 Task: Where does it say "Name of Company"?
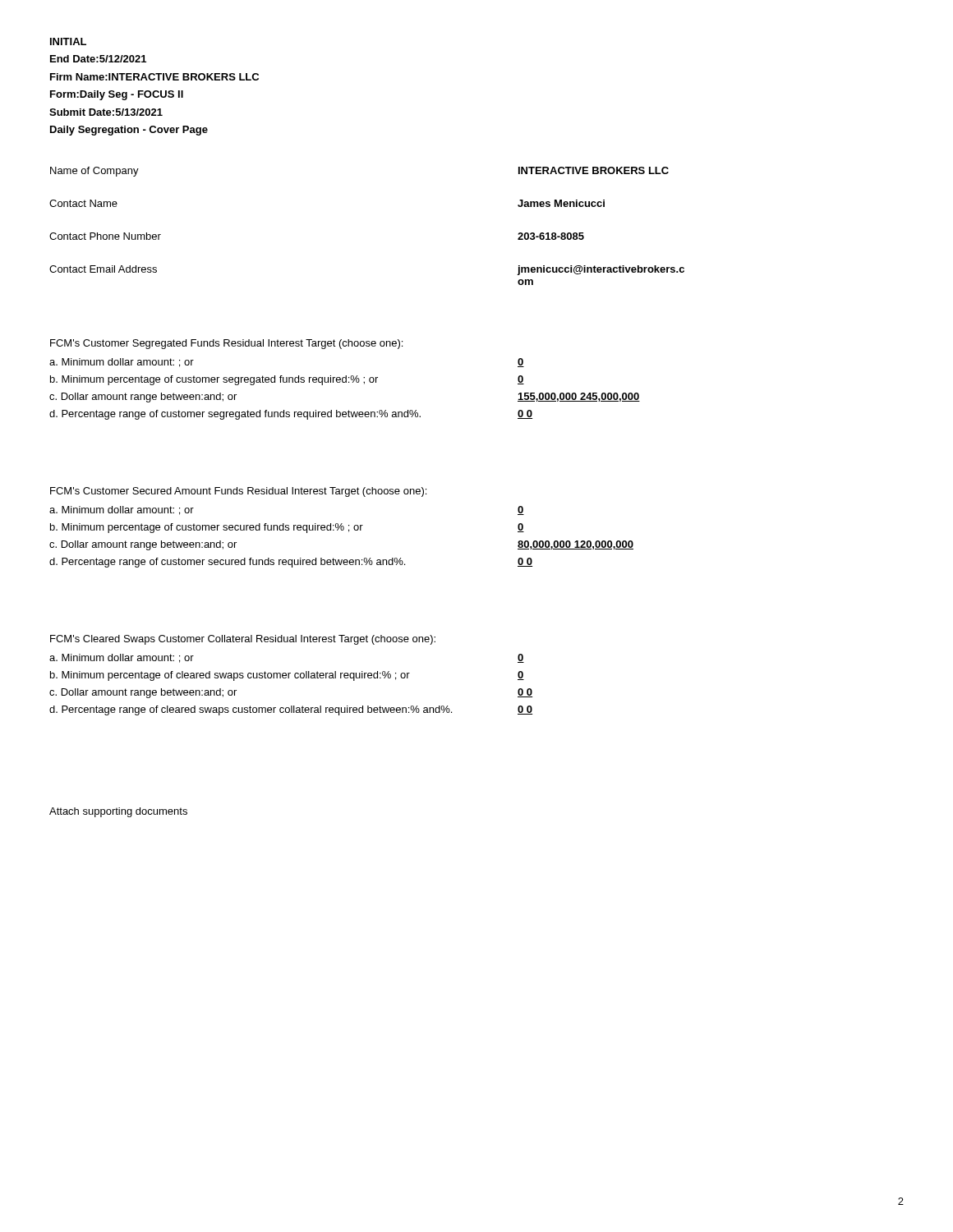pyautogui.click(x=94, y=170)
